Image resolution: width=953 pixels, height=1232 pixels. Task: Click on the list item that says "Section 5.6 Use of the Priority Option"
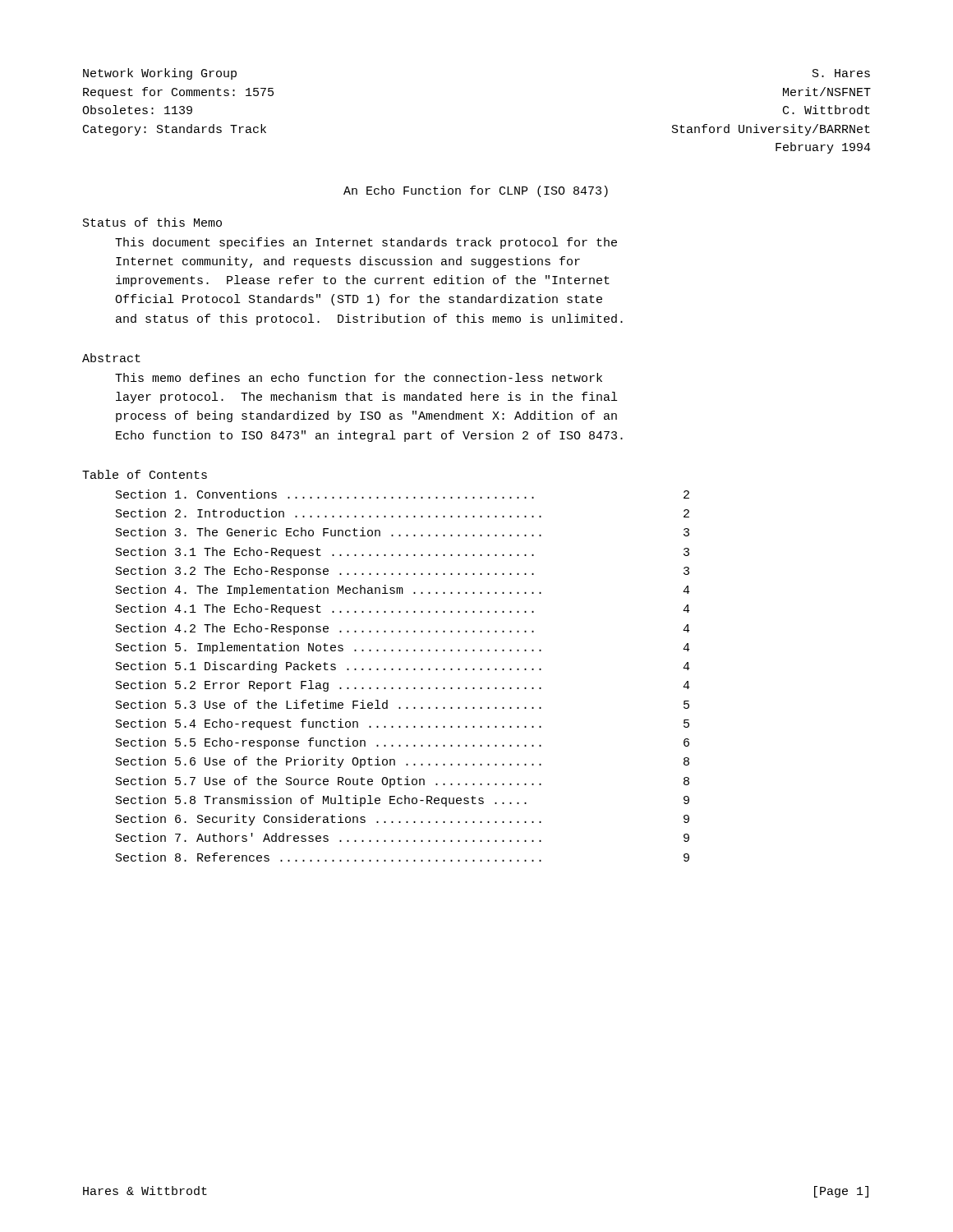click(x=403, y=763)
